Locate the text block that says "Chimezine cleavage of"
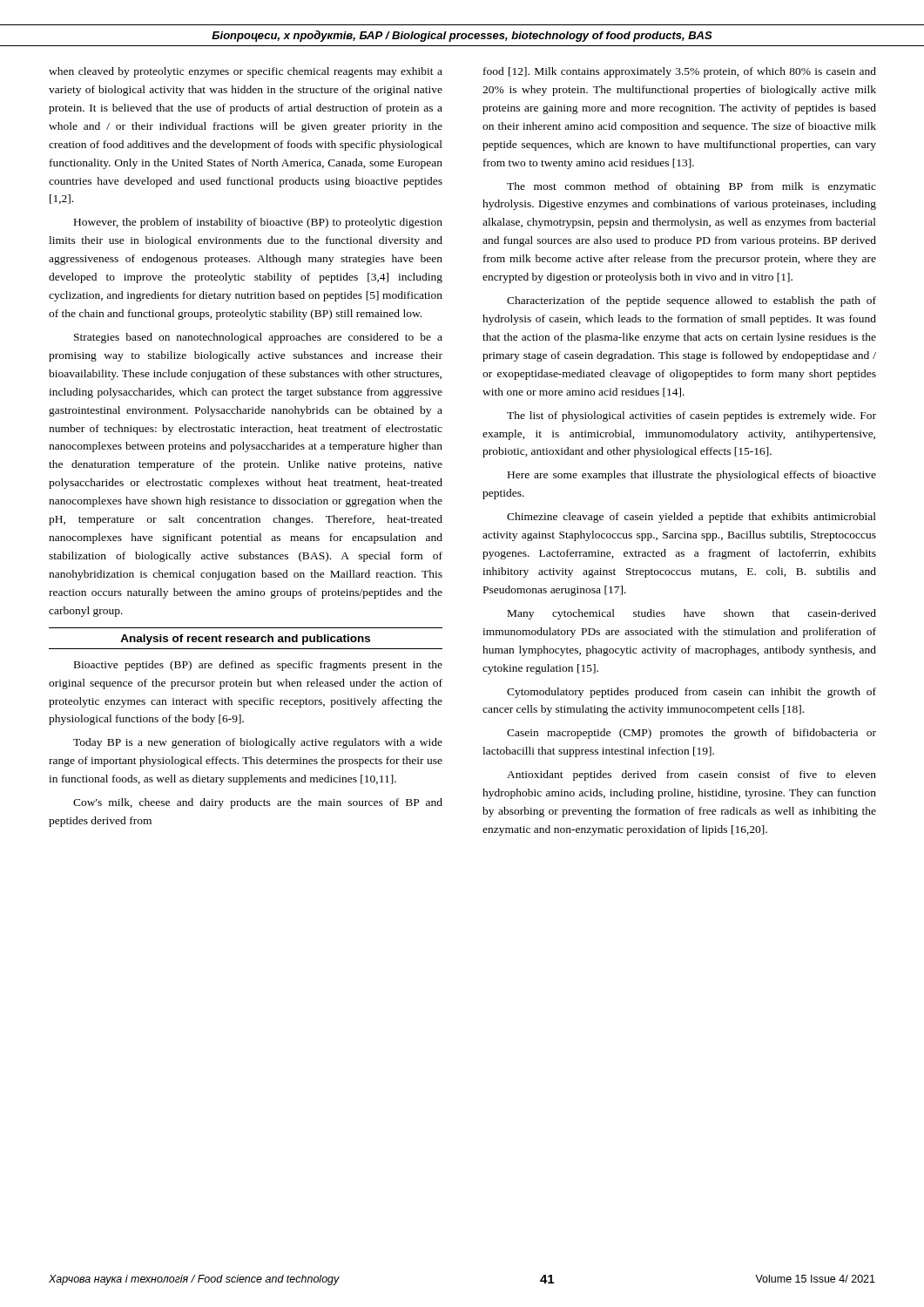The height and width of the screenshot is (1307, 924). tap(679, 554)
